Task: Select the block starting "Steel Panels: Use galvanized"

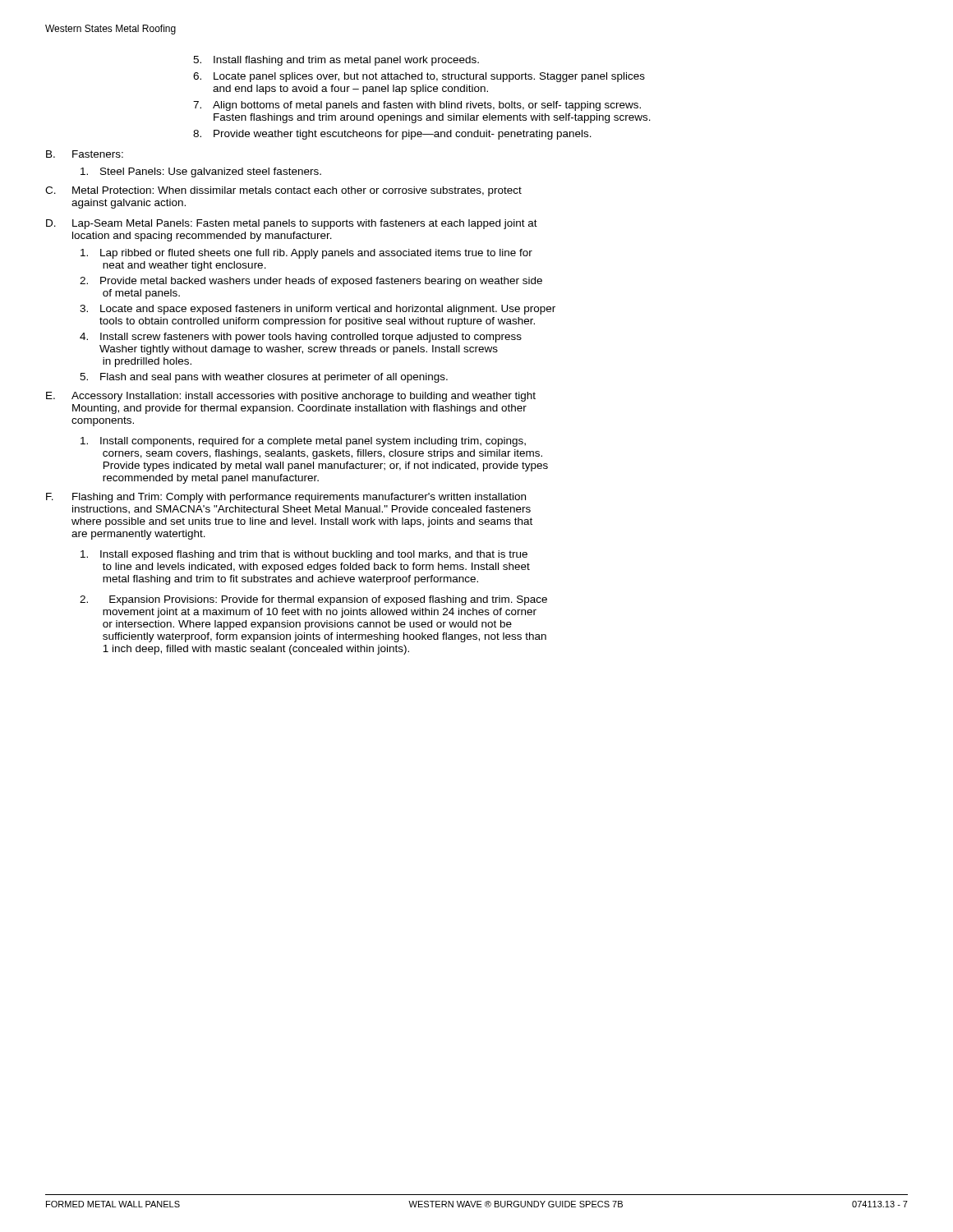Action: point(201,172)
